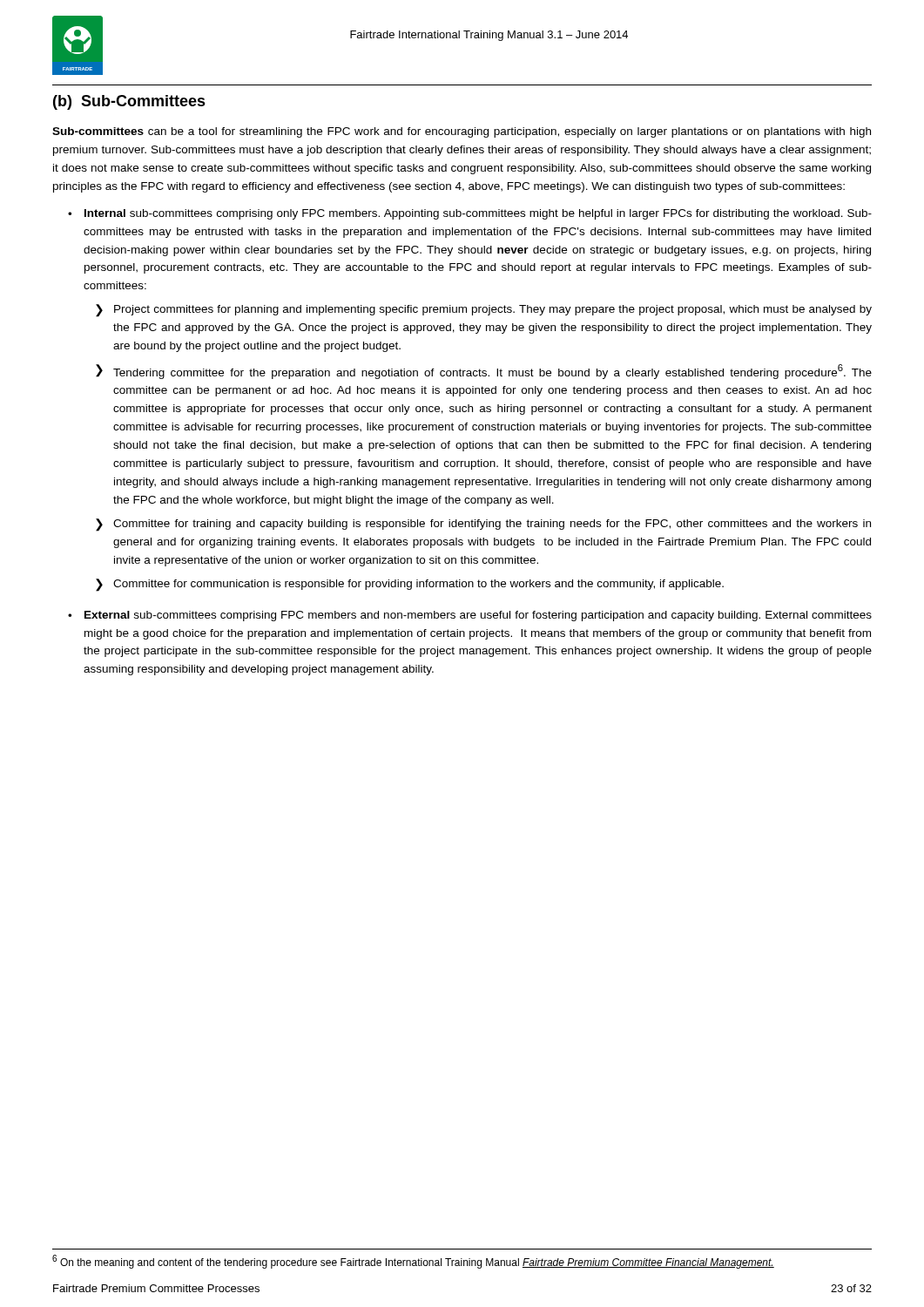The width and height of the screenshot is (924, 1307).
Task: Where does it say "(b) Sub-Committees"?
Action: [x=129, y=101]
